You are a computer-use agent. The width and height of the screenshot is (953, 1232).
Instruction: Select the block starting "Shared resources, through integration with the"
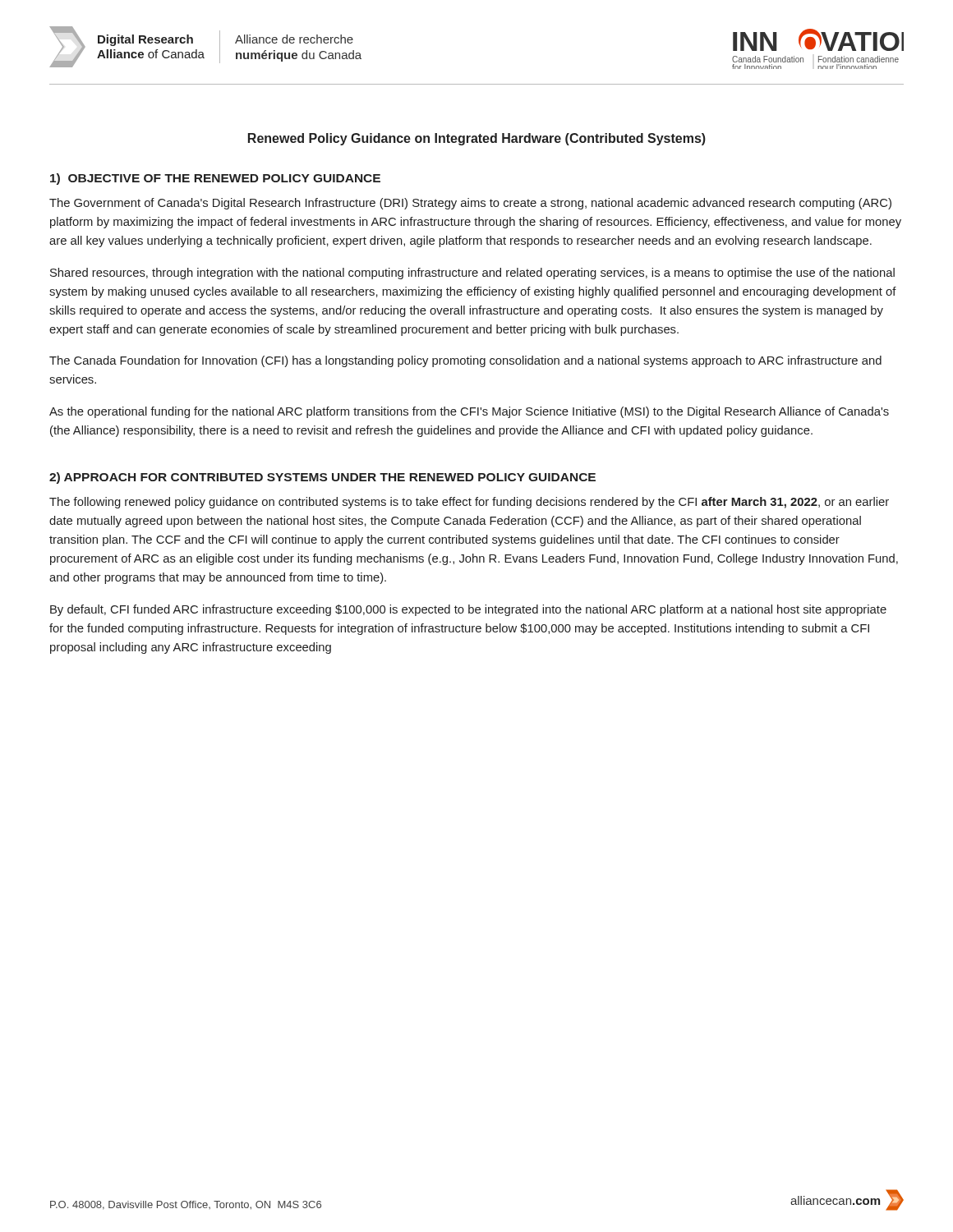[472, 301]
